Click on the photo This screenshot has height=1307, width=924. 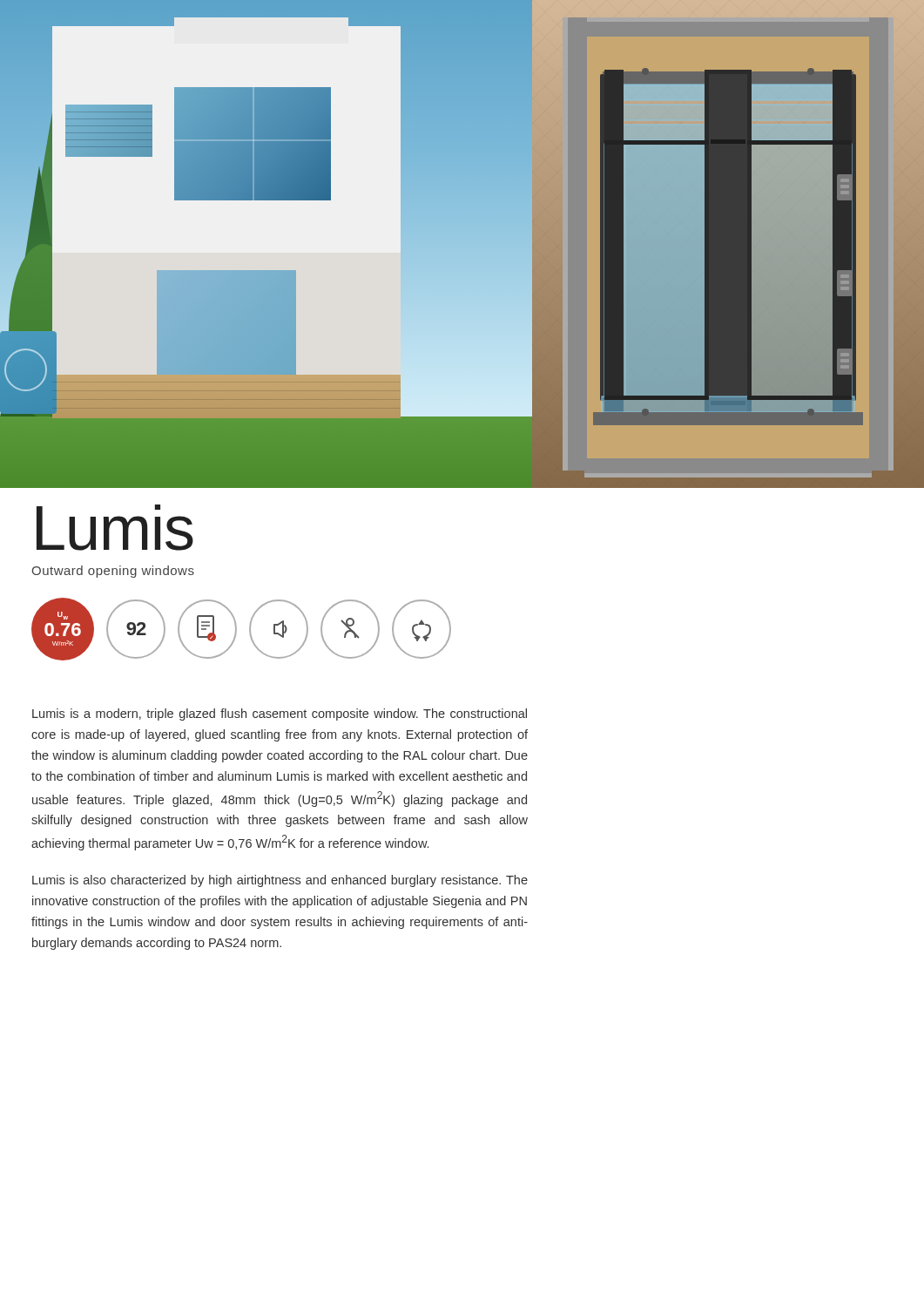coord(462,244)
